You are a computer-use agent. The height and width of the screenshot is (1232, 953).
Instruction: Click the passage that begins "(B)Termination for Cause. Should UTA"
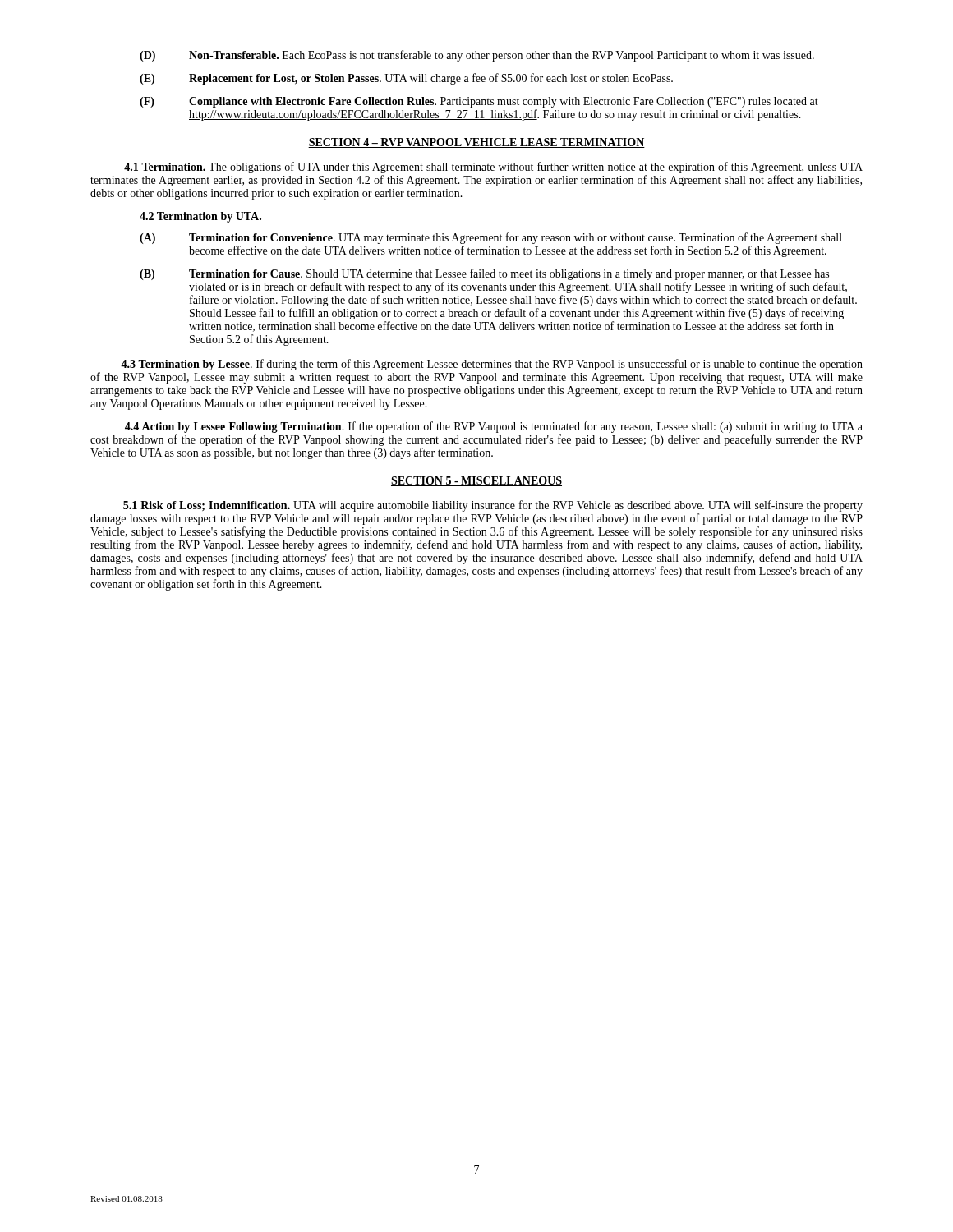501,307
